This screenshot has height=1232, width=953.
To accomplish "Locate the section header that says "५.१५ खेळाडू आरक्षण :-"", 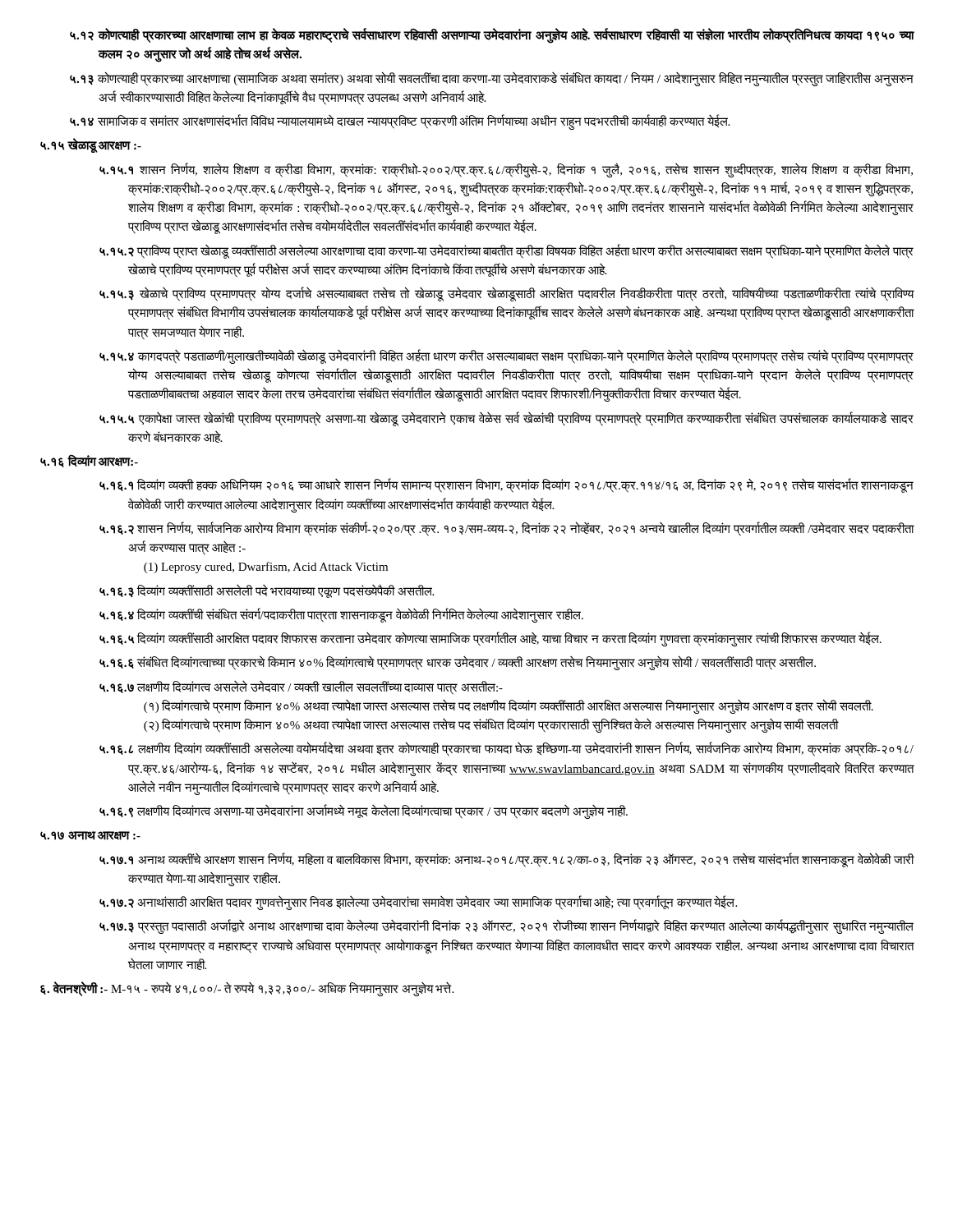I will click(90, 146).
